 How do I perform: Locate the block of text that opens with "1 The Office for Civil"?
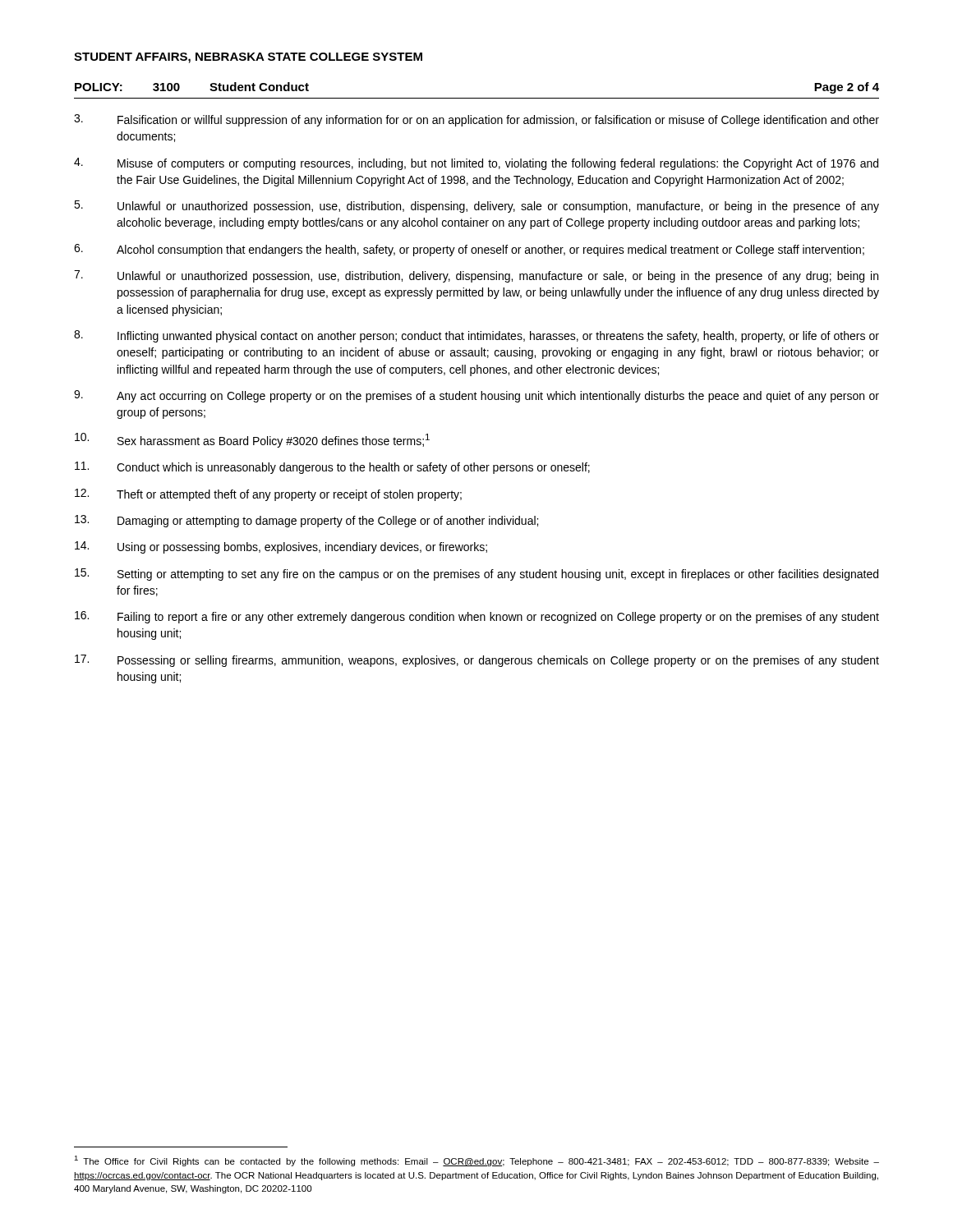476,1173
